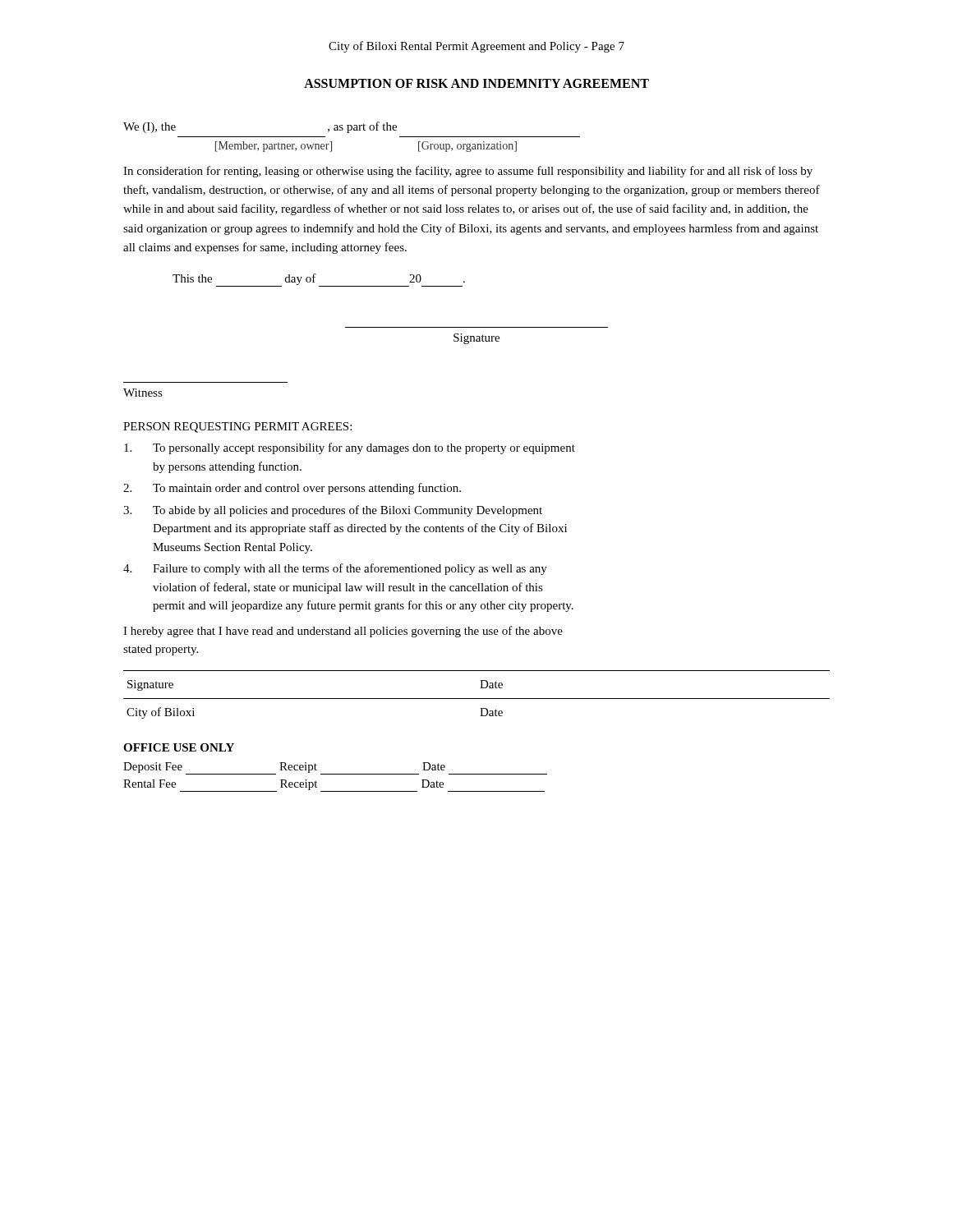
Task: Click on the table containing "City of Biloxi"
Action: [476, 698]
